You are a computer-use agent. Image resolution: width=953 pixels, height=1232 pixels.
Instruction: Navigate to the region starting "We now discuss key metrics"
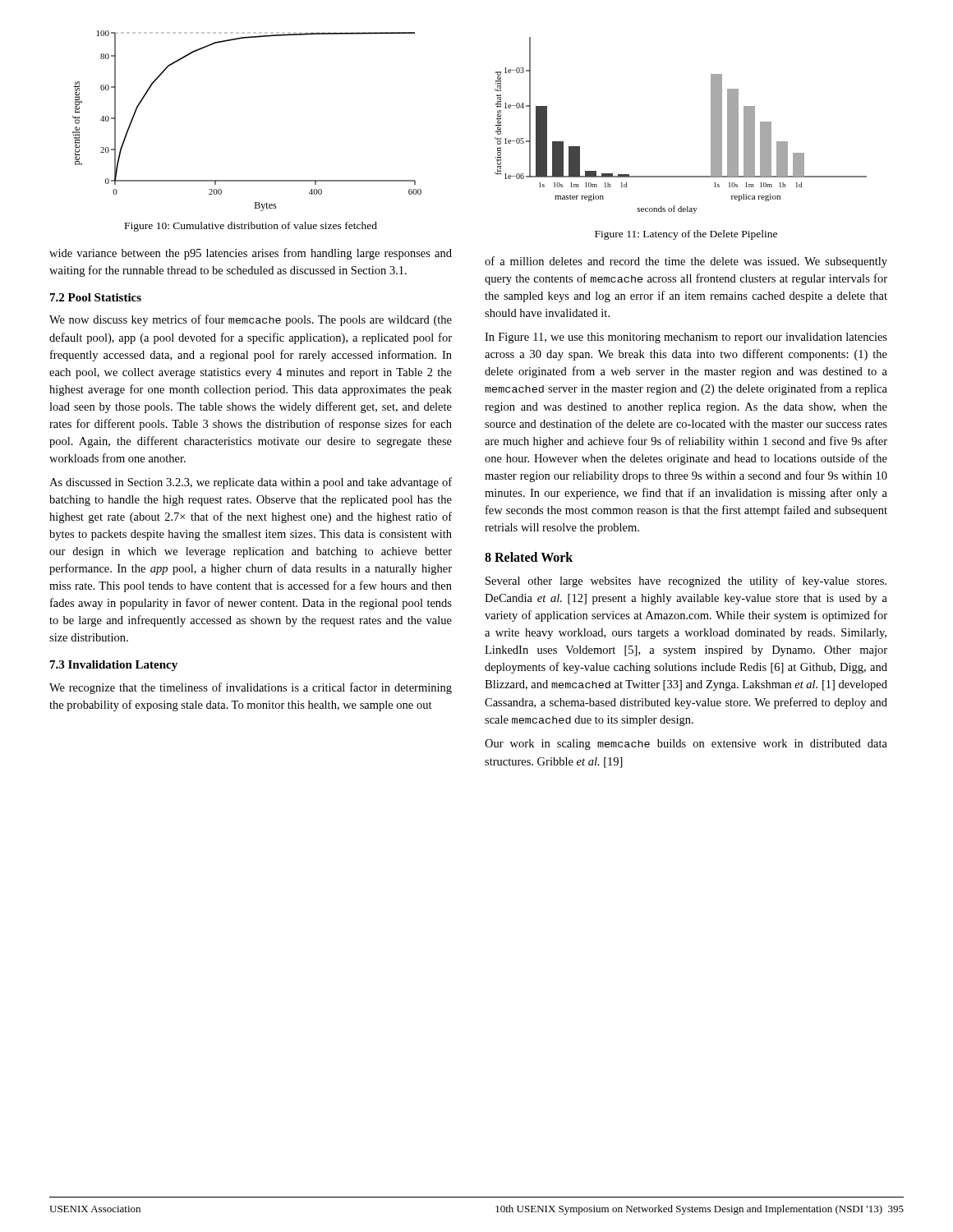[x=251, y=389]
